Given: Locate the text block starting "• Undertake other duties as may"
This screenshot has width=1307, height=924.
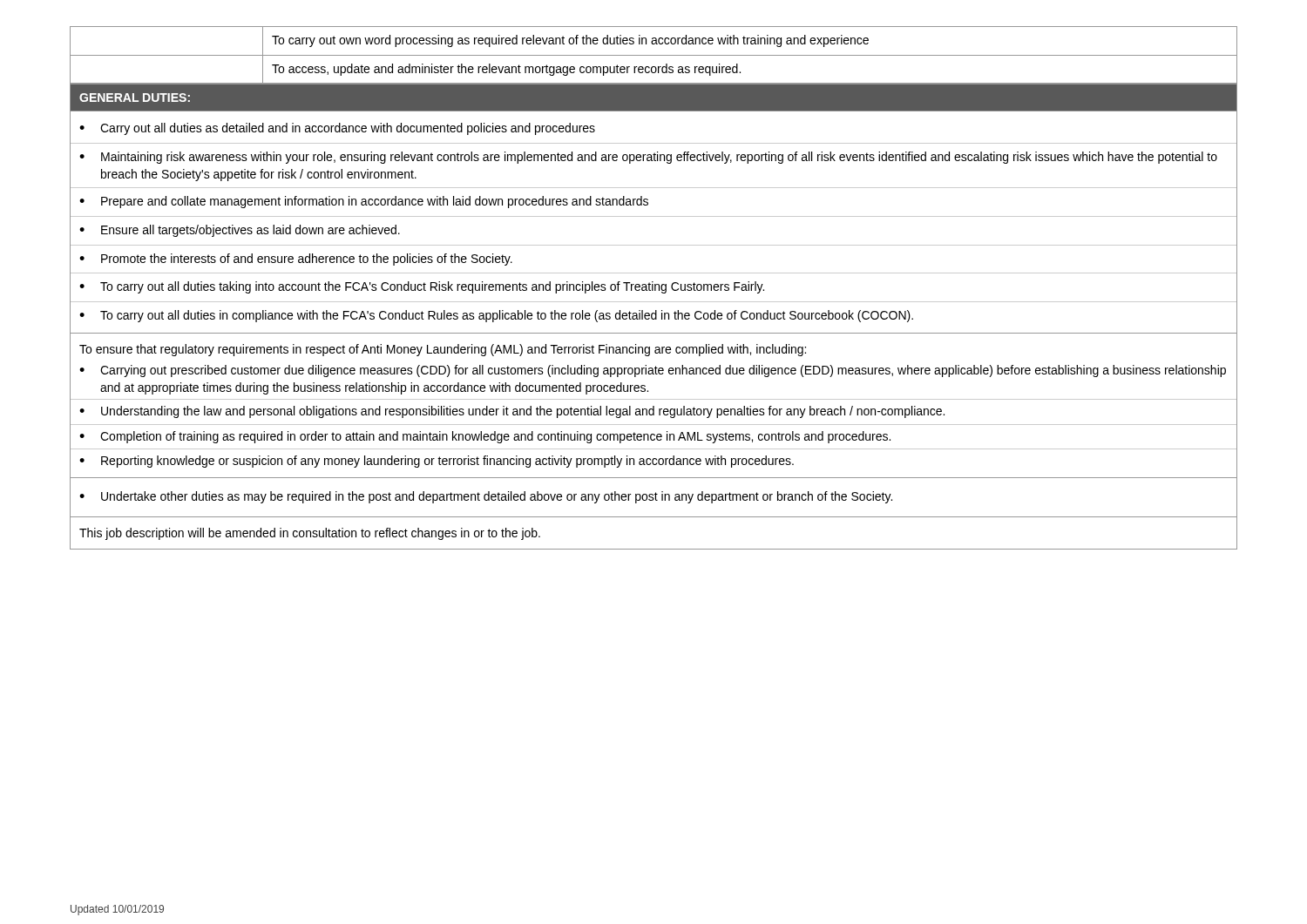Looking at the screenshot, I should point(654,497).
